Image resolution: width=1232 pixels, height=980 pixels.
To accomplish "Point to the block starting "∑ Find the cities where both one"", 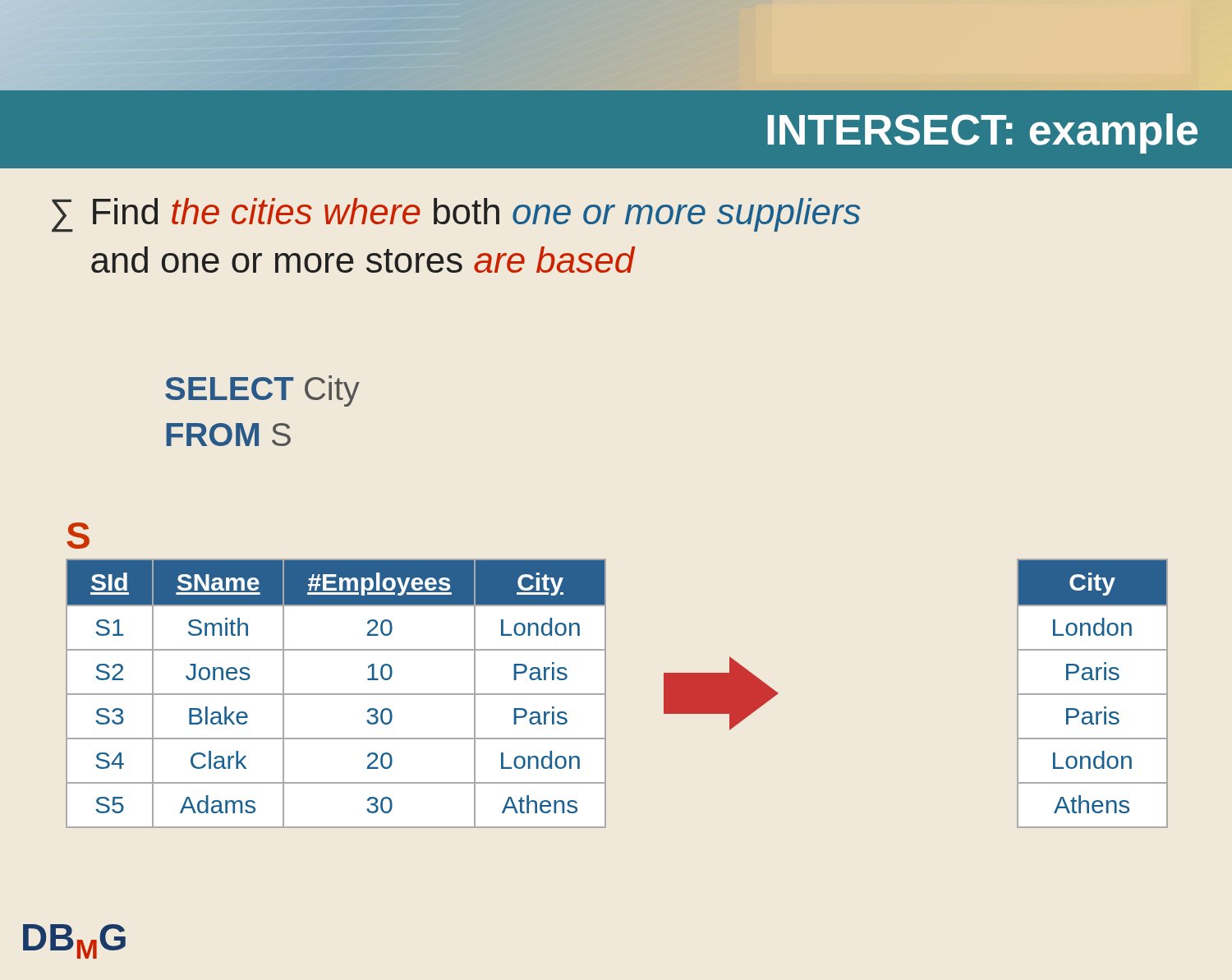I will (616, 236).
